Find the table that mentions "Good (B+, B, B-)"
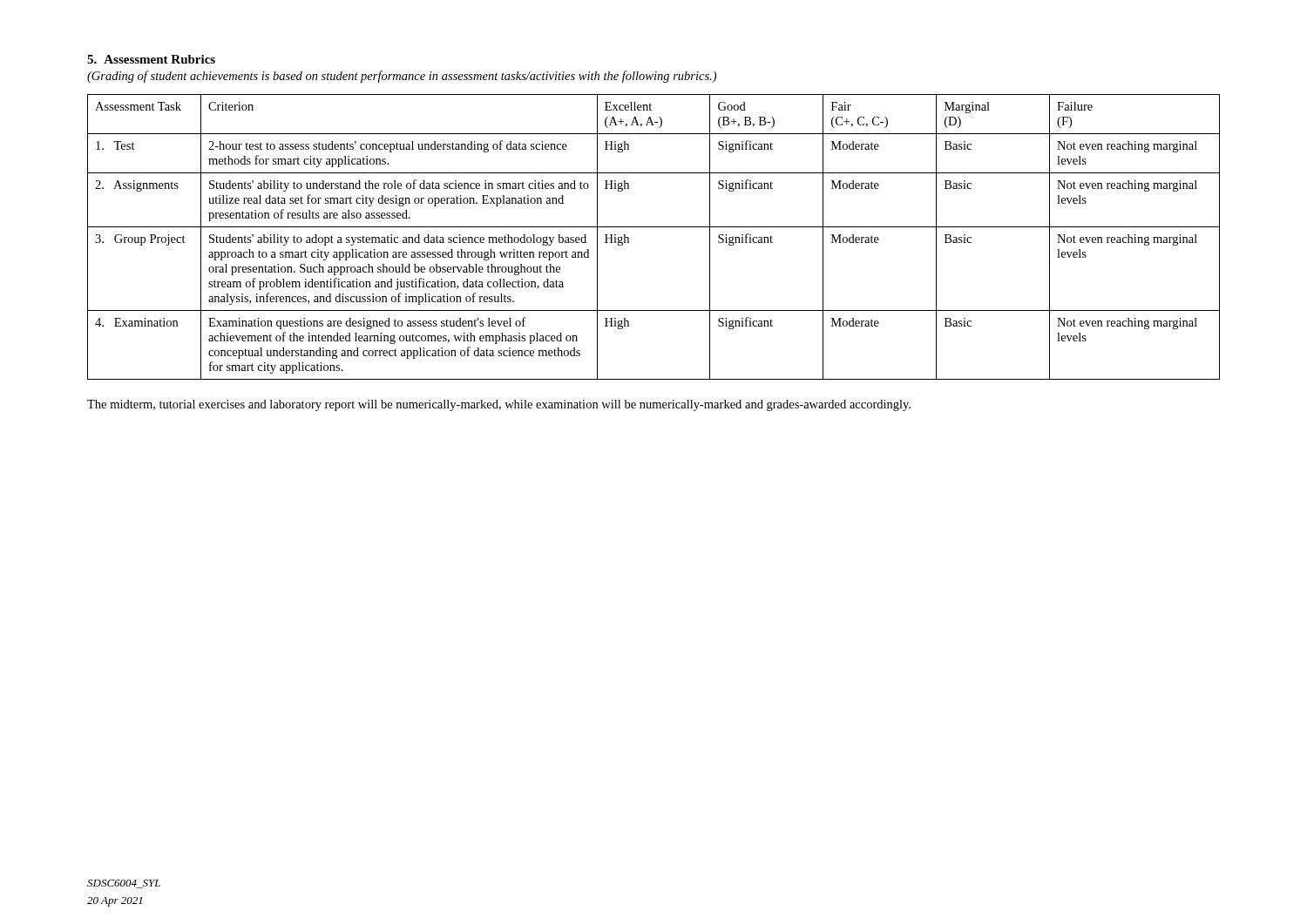1307x924 pixels. (x=654, y=237)
